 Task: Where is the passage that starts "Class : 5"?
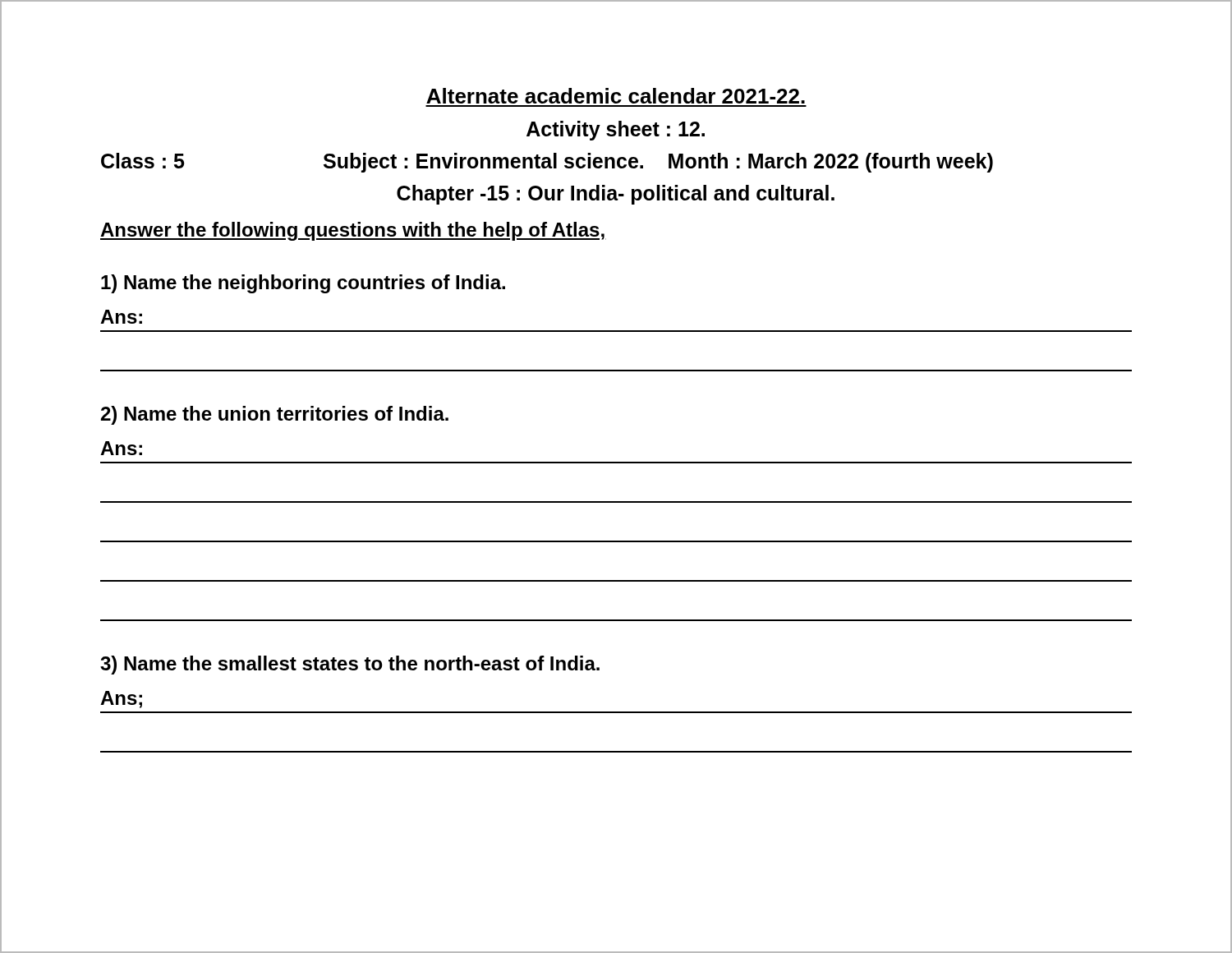click(616, 161)
